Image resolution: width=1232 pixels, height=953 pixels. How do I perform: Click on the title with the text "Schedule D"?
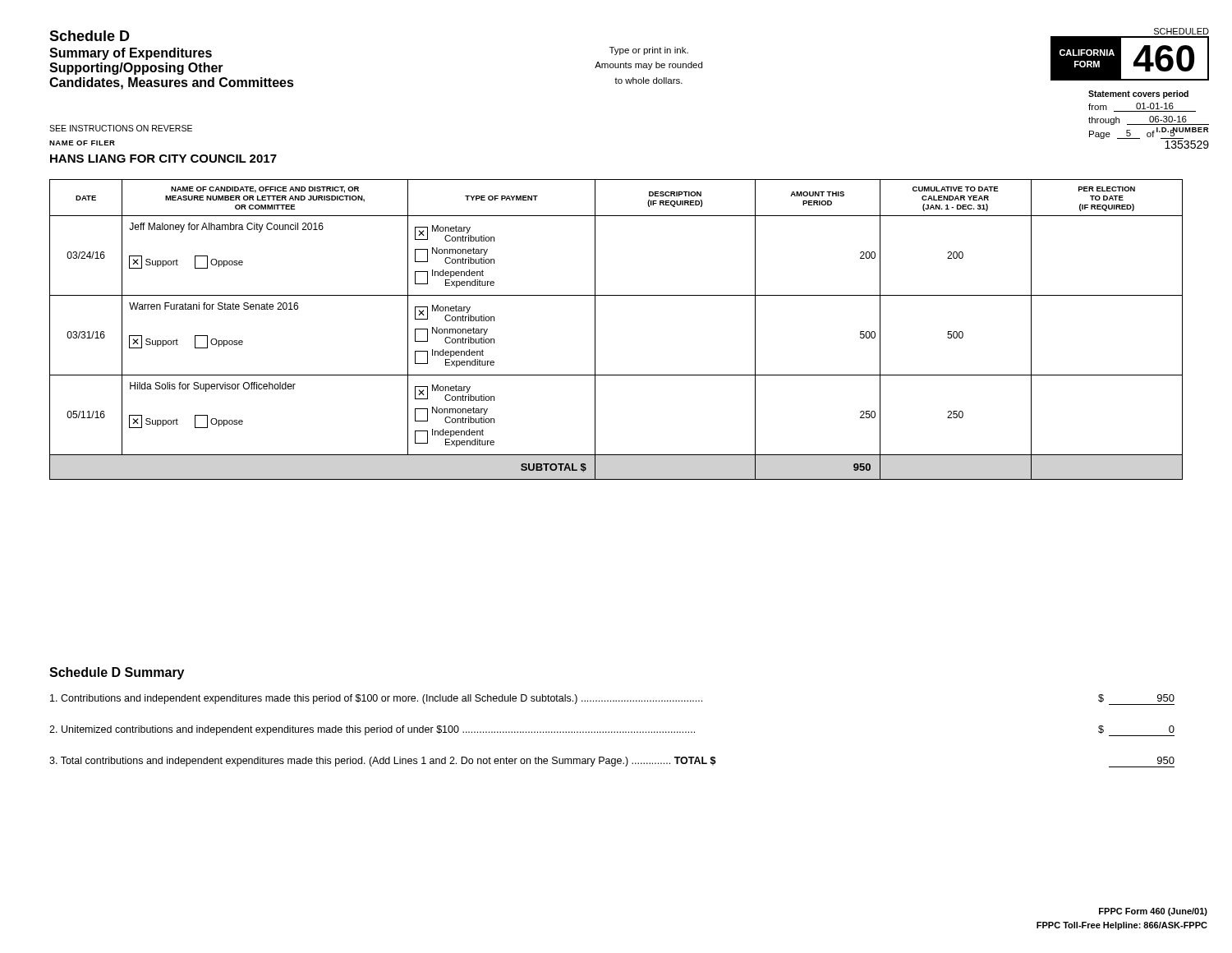[x=90, y=36]
